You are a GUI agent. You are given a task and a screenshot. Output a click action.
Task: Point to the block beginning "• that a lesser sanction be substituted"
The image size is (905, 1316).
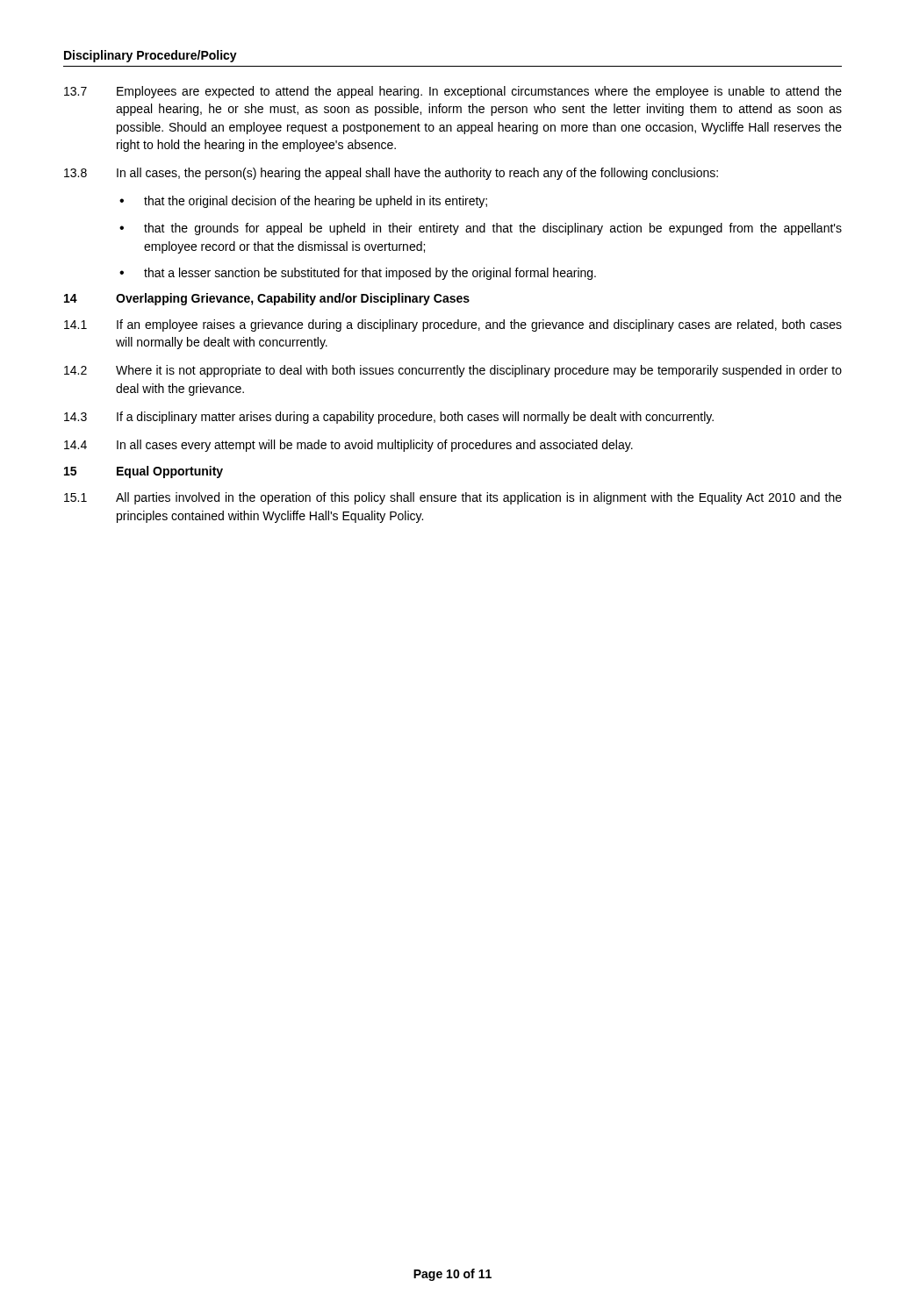[479, 273]
